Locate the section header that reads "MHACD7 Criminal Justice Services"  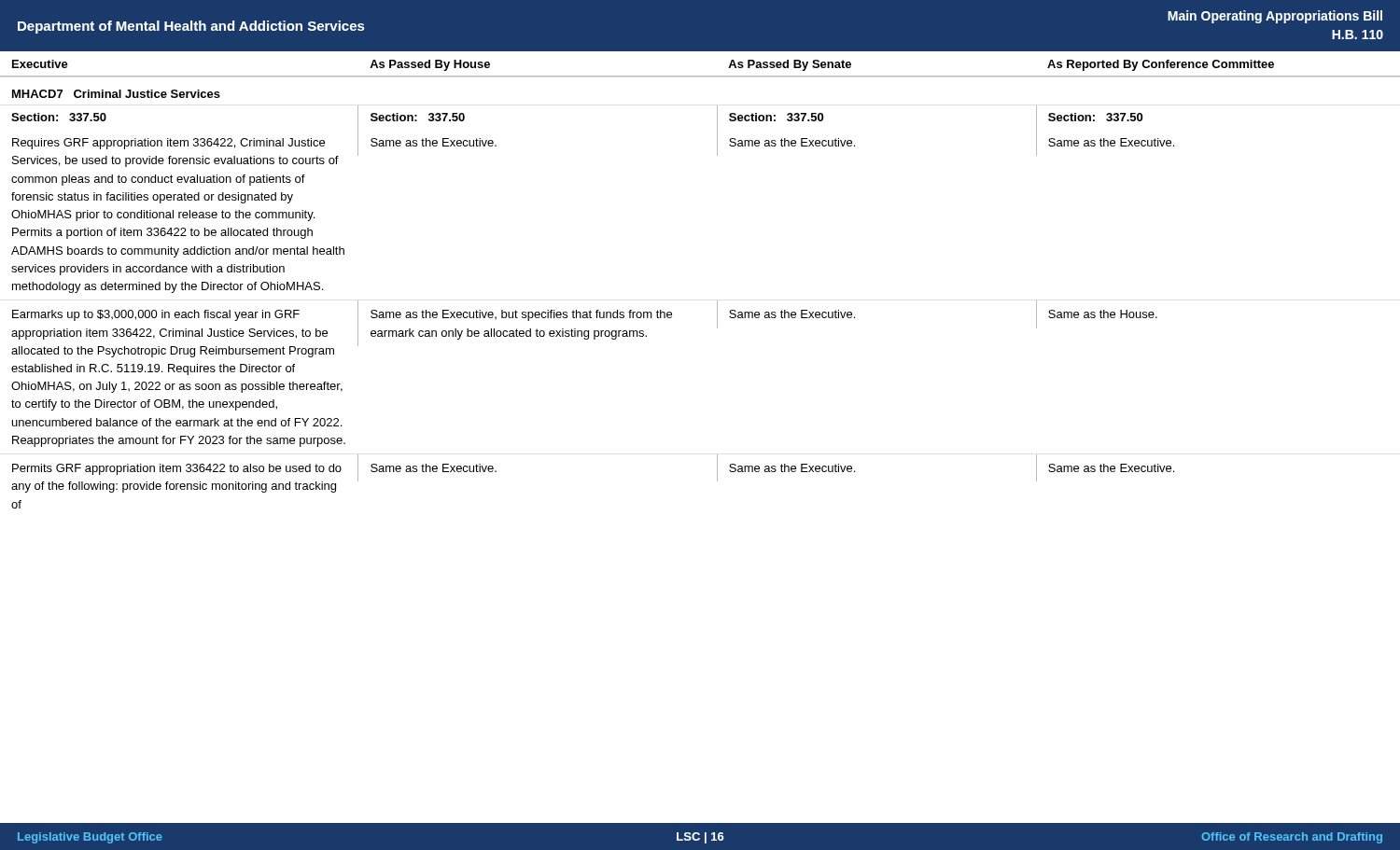116,94
